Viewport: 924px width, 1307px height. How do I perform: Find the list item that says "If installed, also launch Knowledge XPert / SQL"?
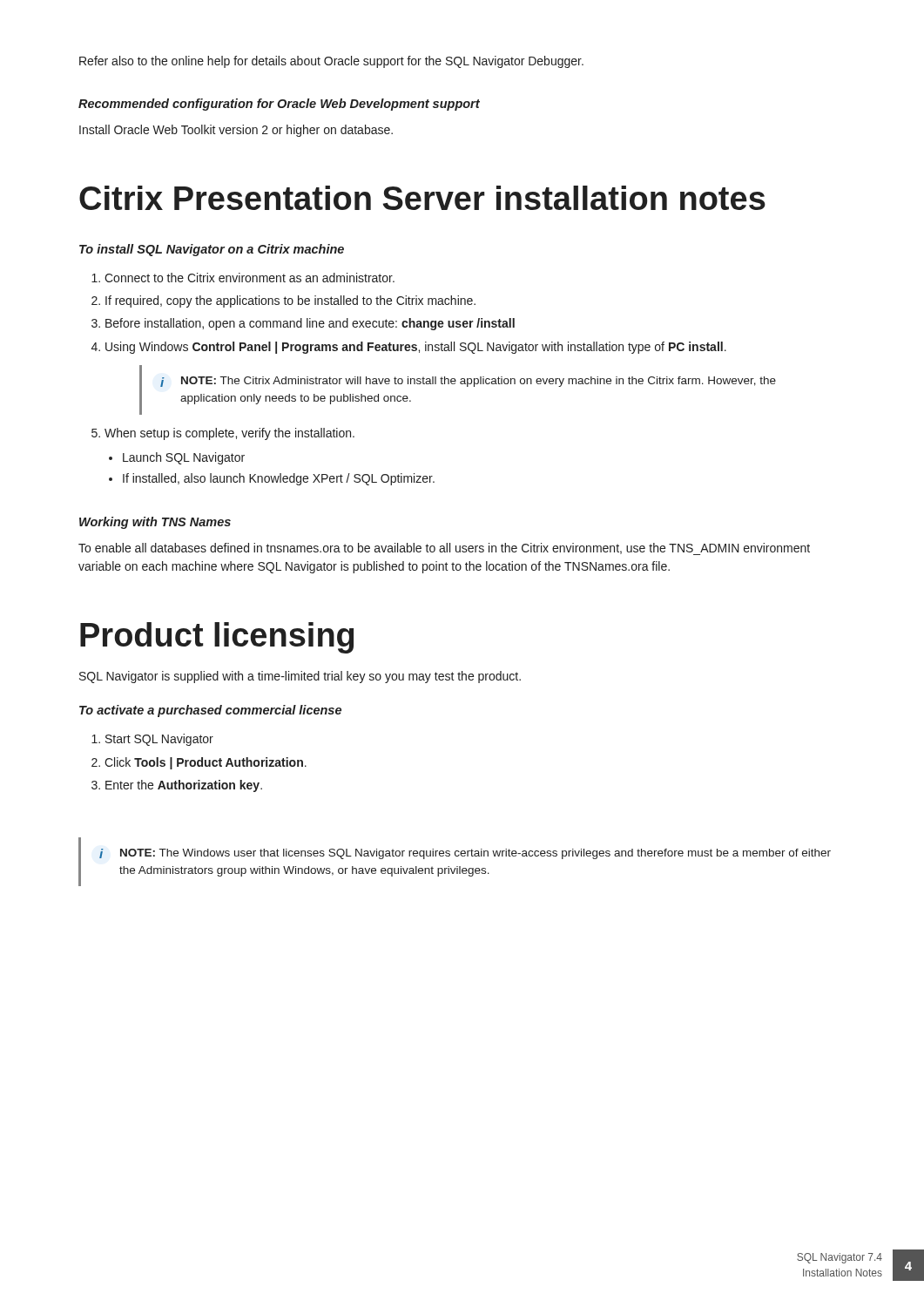(279, 479)
